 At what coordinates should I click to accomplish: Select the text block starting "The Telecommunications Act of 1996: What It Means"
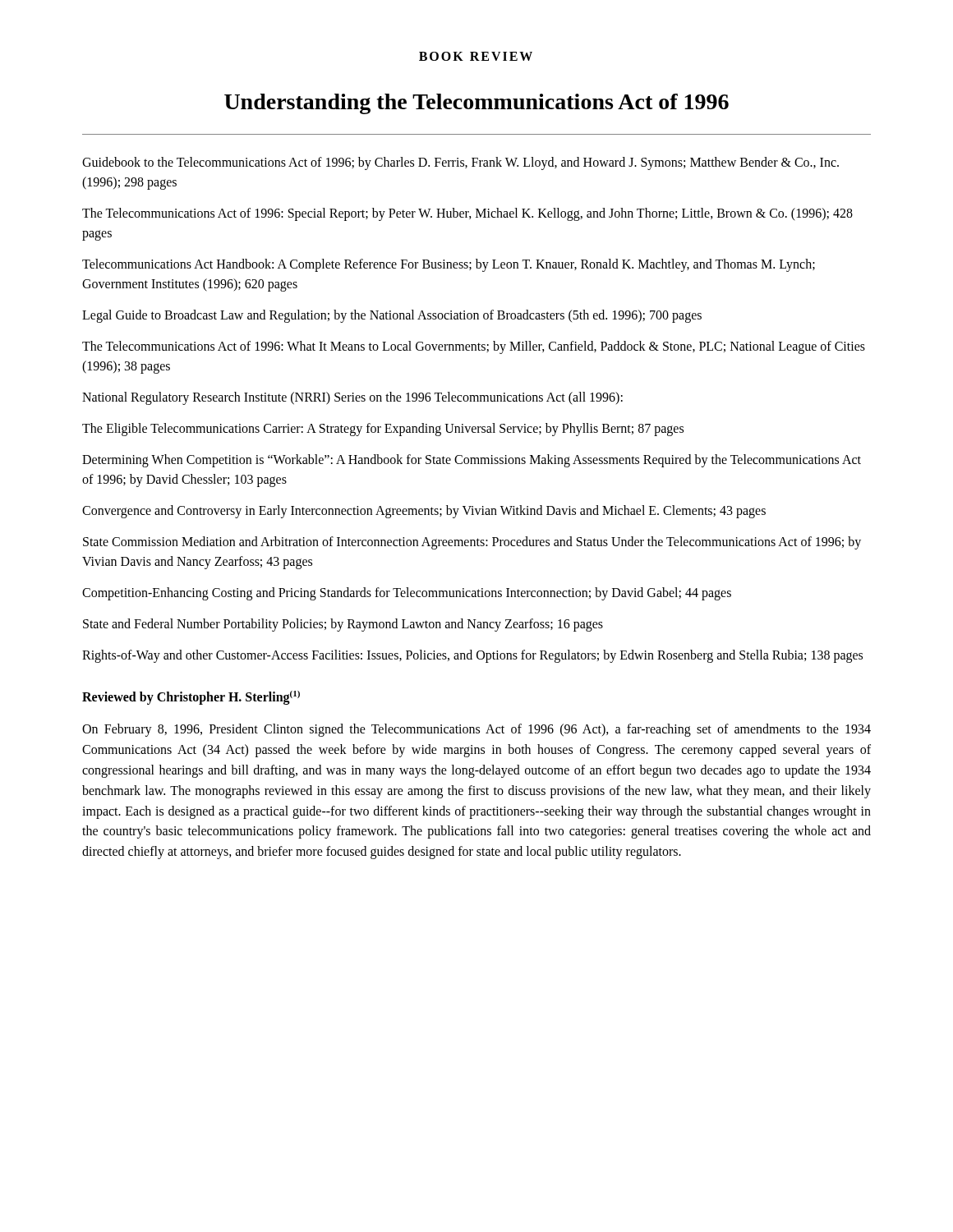[x=474, y=356]
